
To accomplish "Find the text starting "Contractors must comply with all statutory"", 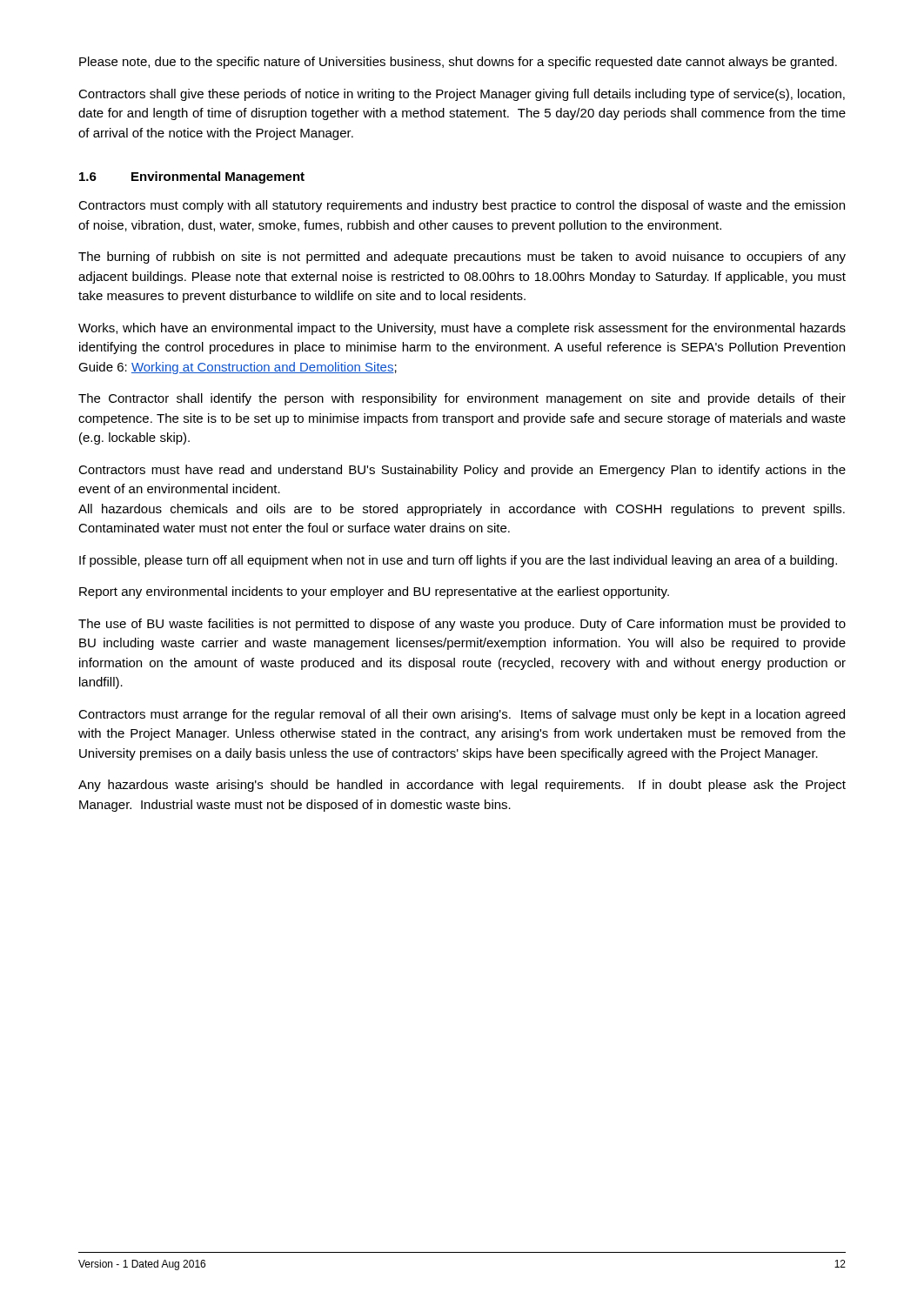I will pyautogui.click(x=462, y=215).
